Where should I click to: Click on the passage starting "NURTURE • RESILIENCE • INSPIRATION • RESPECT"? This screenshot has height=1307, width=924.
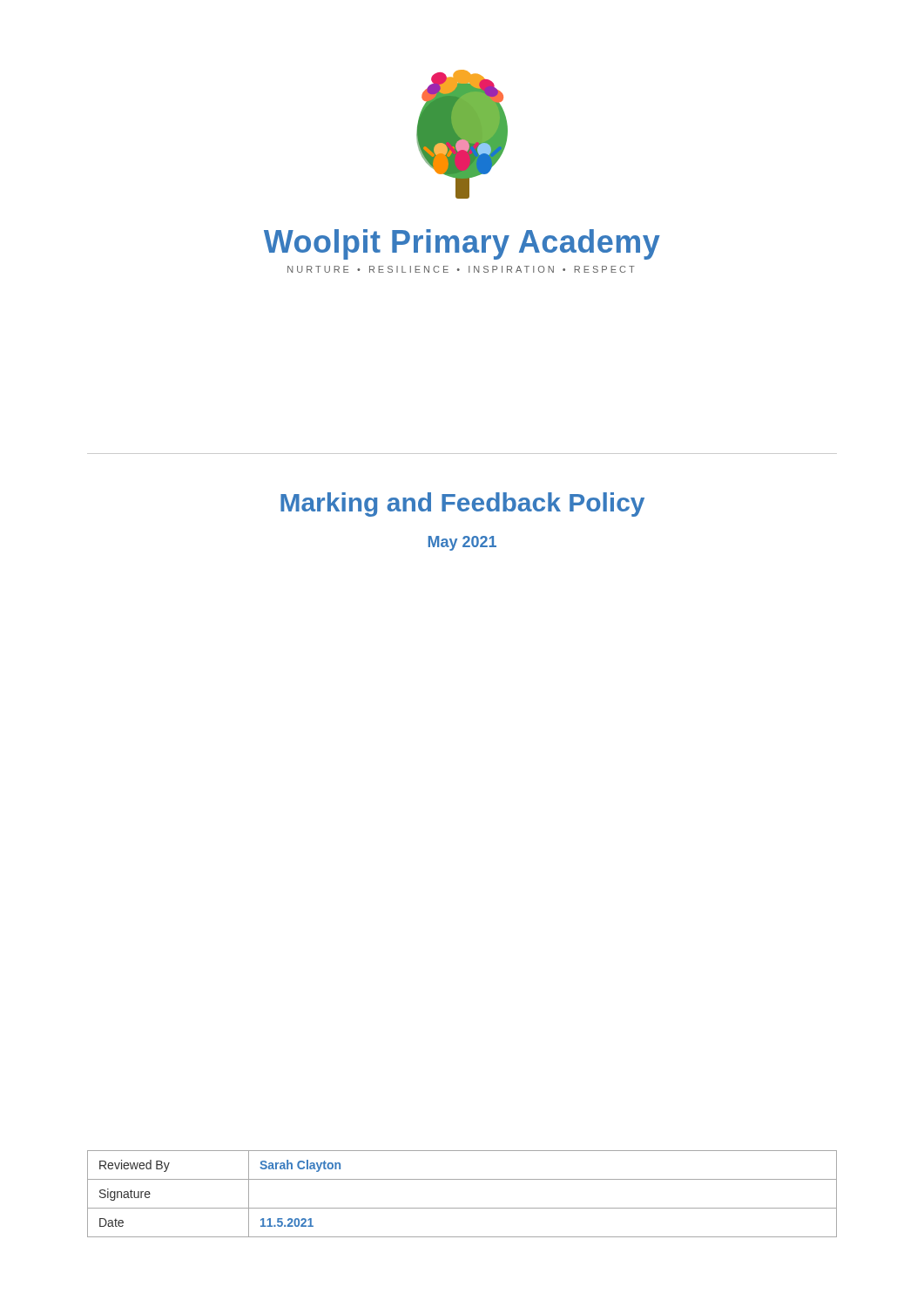click(462, 269)
